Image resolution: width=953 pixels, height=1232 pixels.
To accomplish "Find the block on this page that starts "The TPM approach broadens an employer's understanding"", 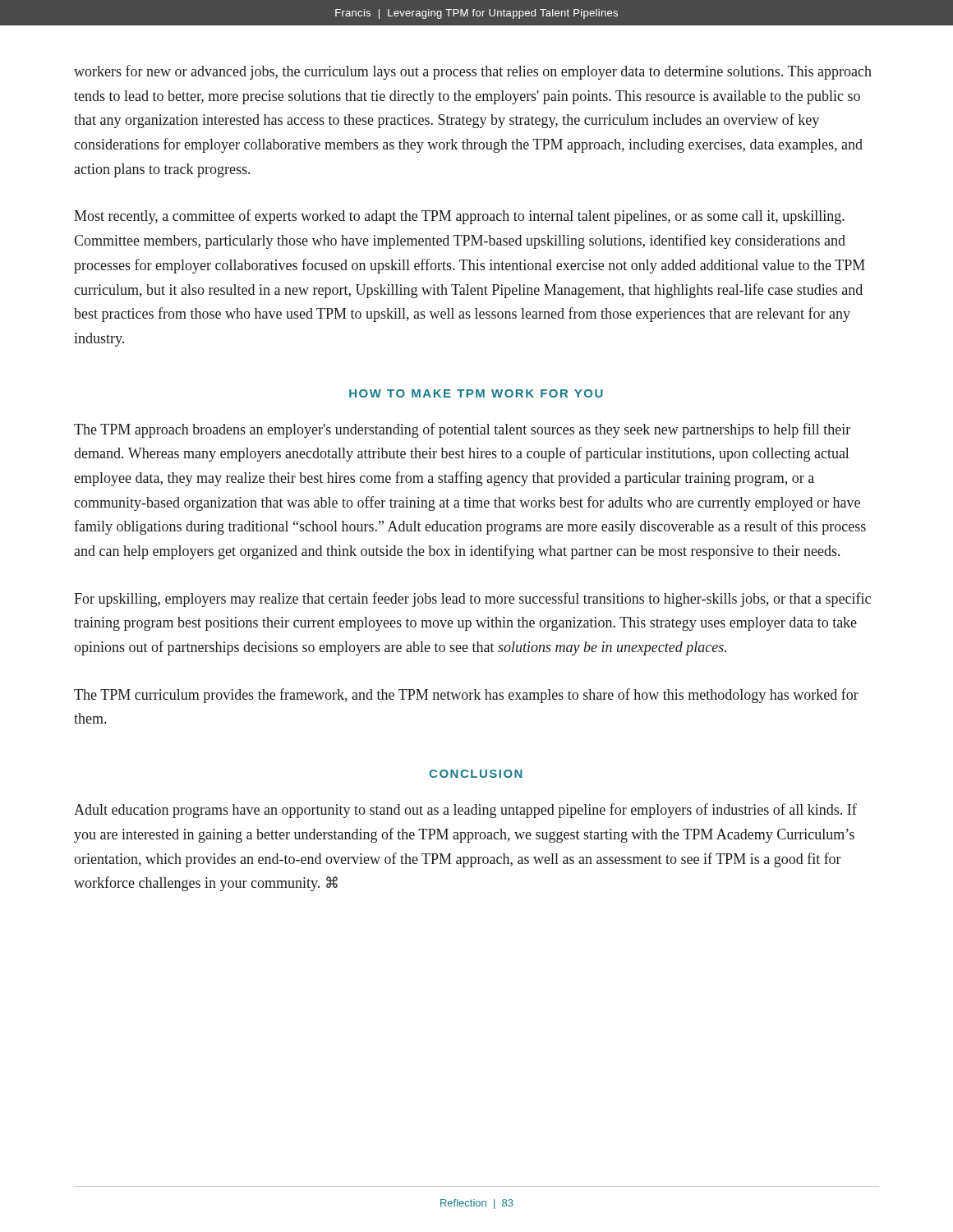I will [x=470, y=490].
